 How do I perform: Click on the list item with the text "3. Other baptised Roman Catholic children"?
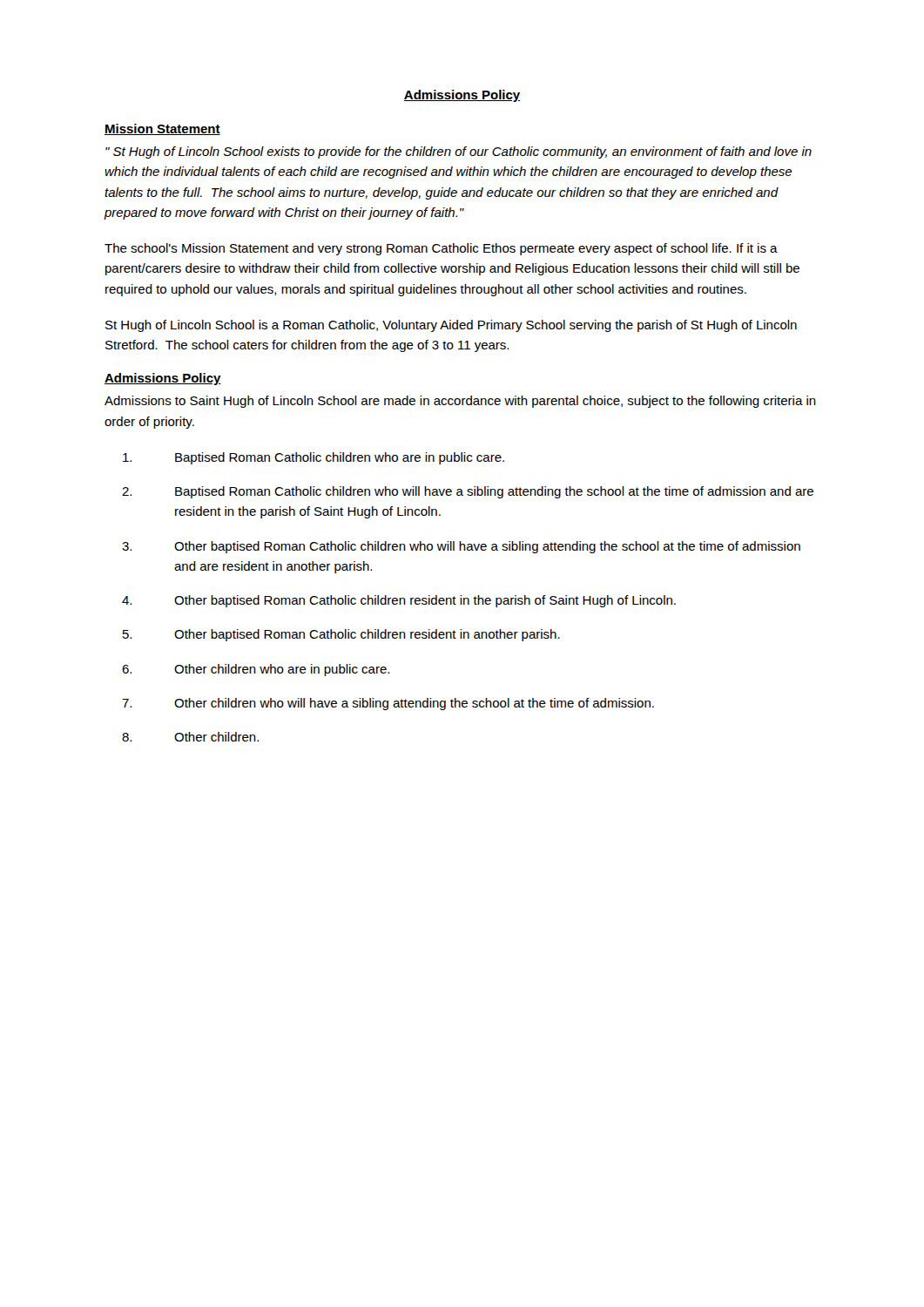point(462,556)
